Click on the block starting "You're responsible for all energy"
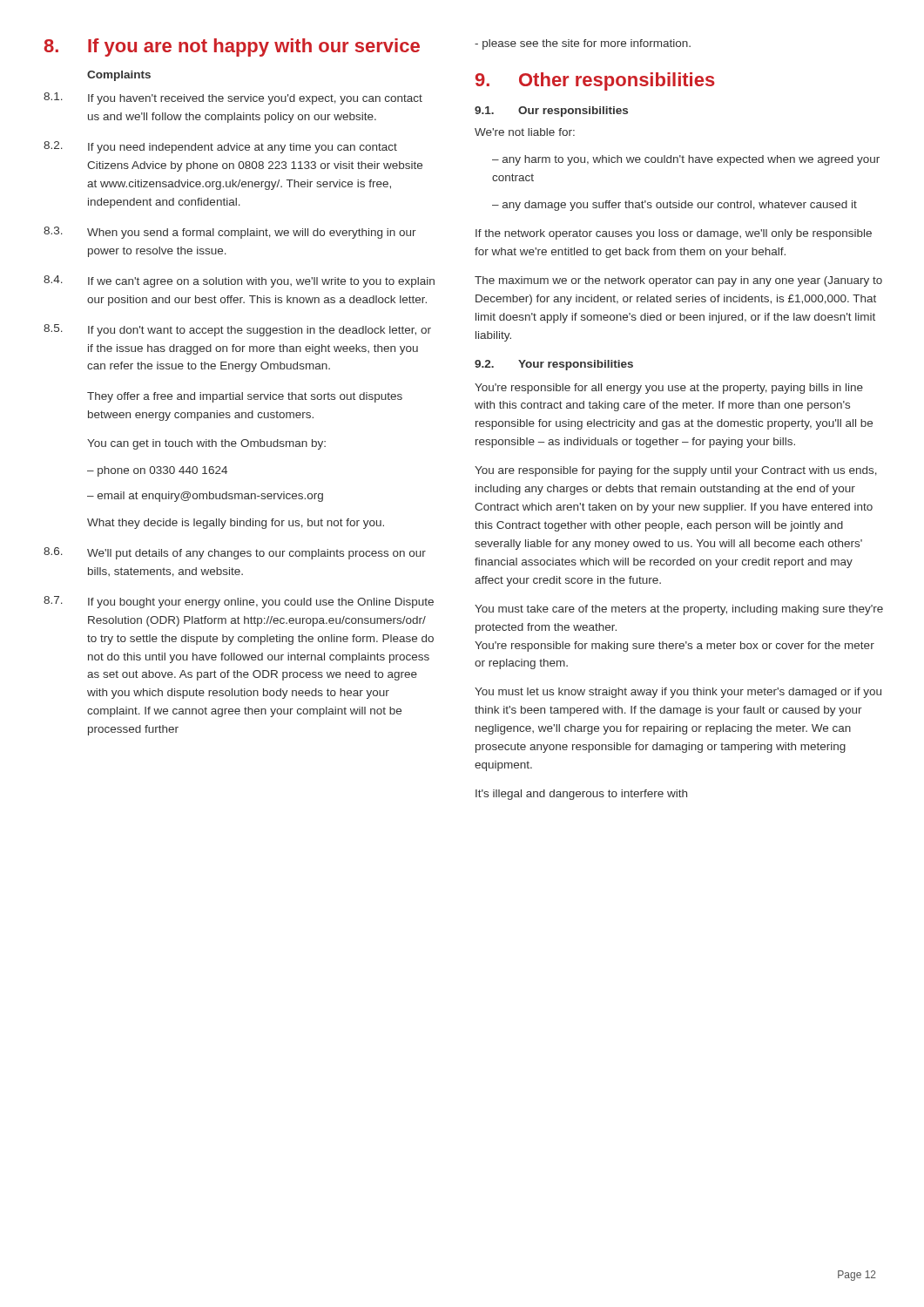Image resolution: width=924 pixels, height=1307 pixels. (x=674, y=414)
